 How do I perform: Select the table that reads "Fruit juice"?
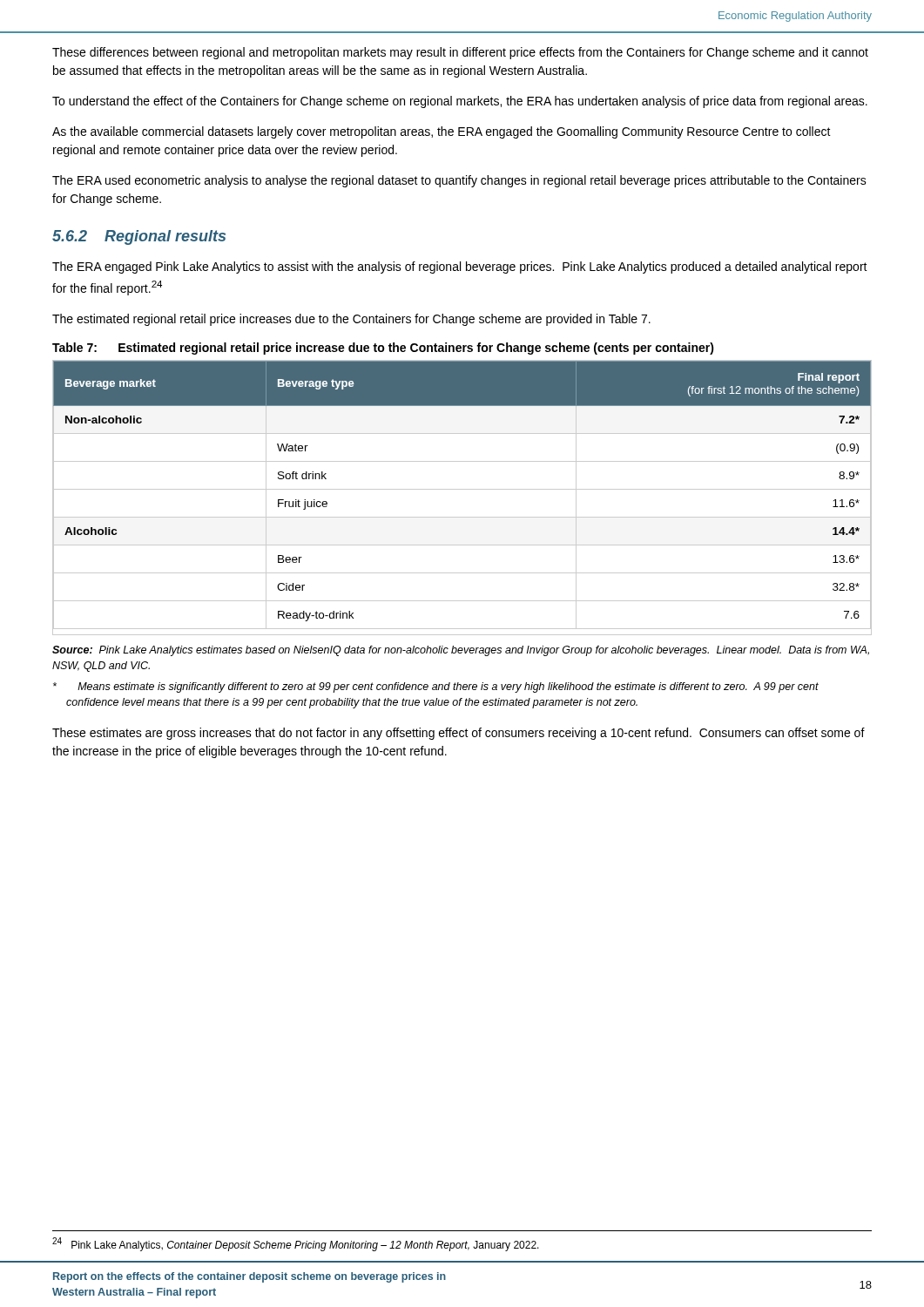pyautogui.click(x=462, y=497)
